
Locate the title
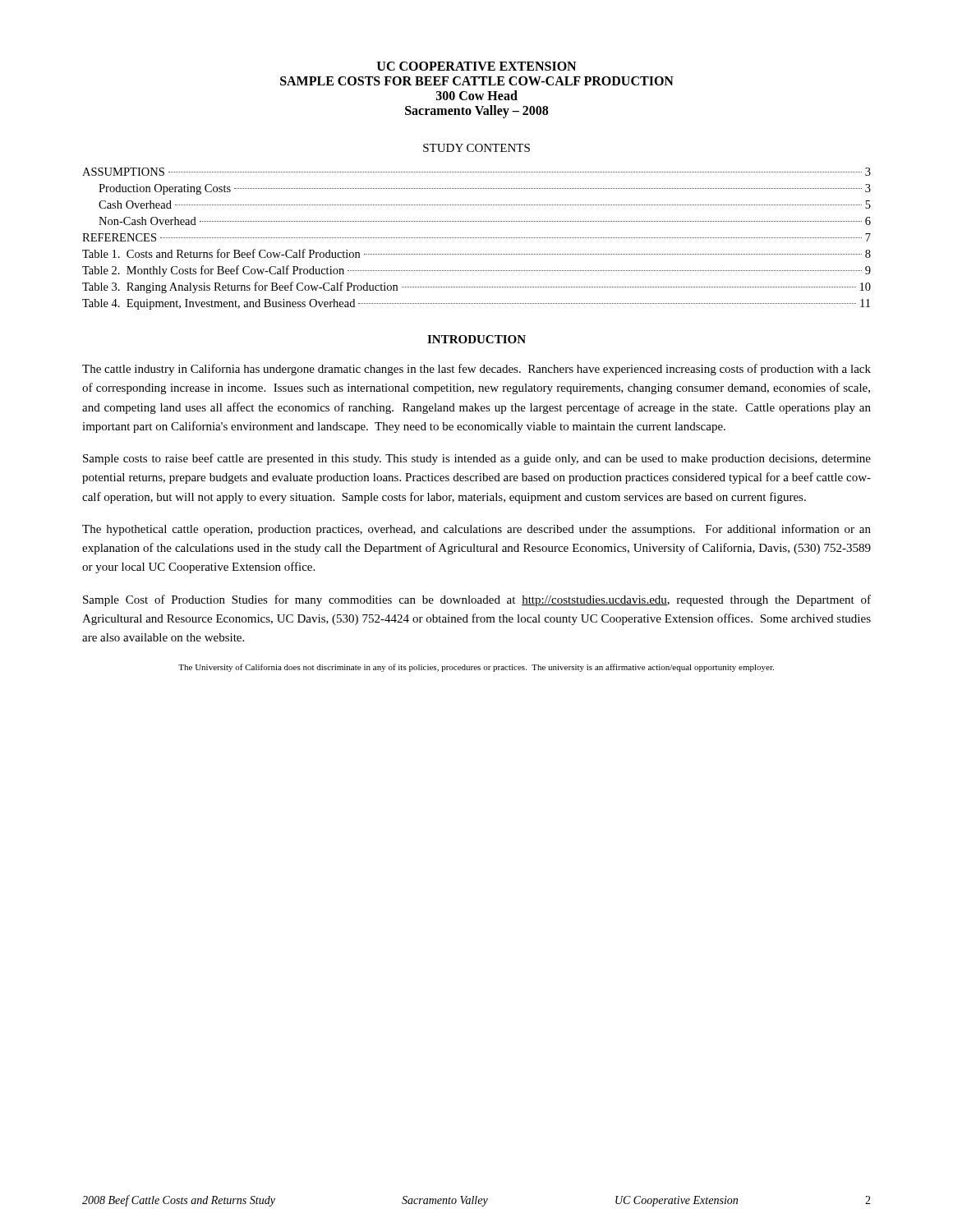coord(476,89)
